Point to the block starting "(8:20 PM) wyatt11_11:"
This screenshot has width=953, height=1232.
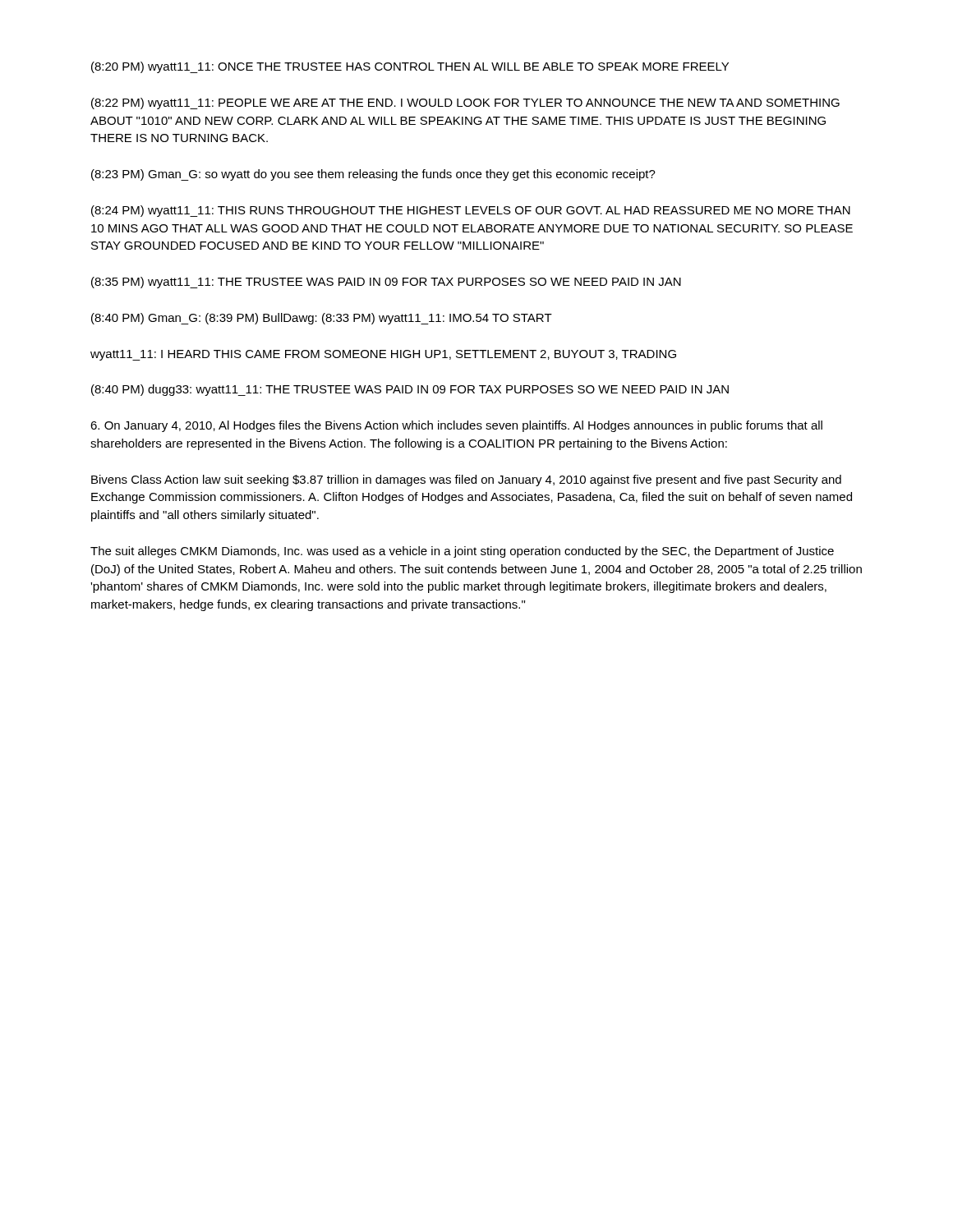tap(410, 66)
